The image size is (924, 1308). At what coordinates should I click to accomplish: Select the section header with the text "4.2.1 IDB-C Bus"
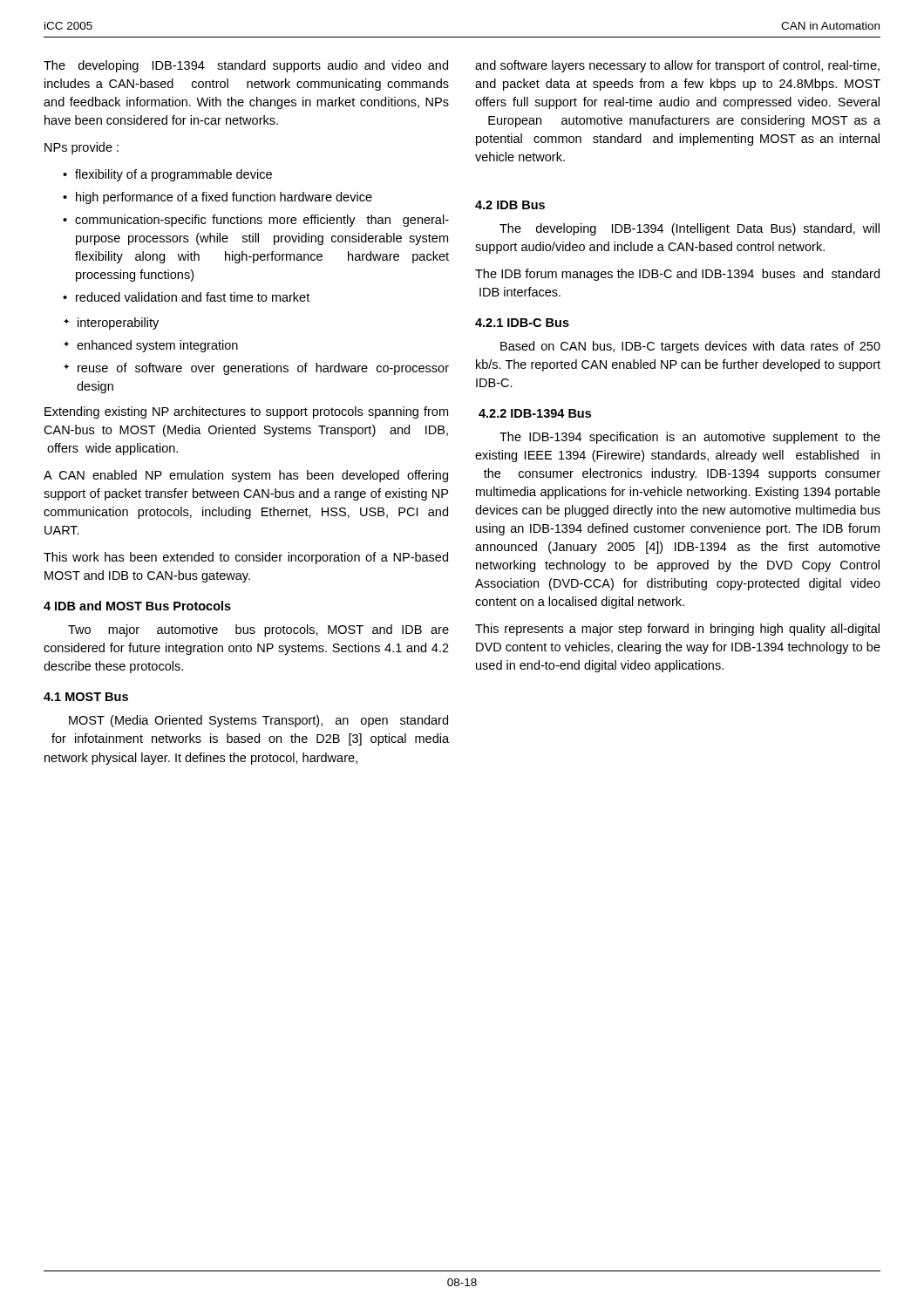click(522, 323)
